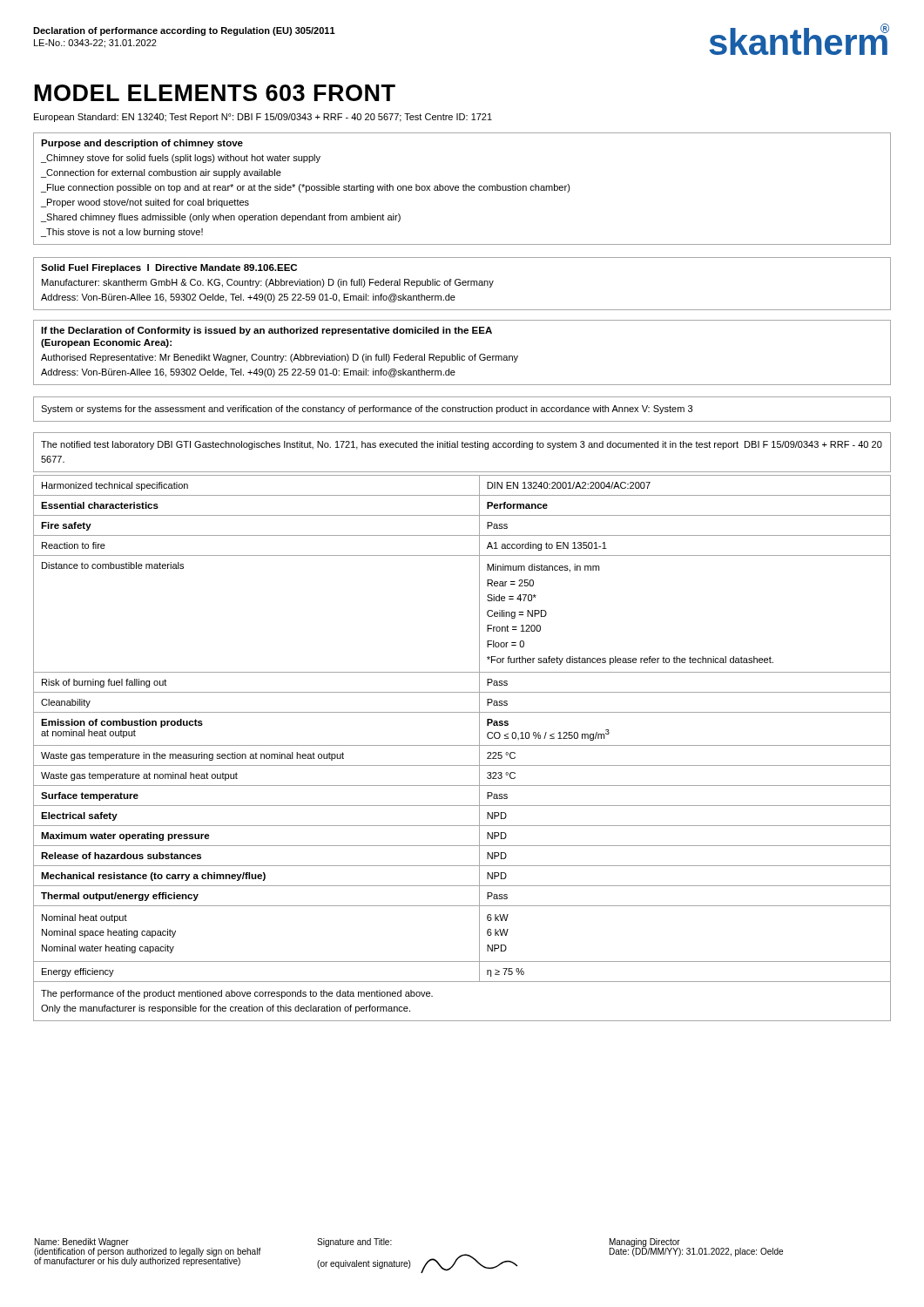Click on the table containing "Purpose and description of"
The width and height of the screenshot is (924, 1307).
(462, 189)
